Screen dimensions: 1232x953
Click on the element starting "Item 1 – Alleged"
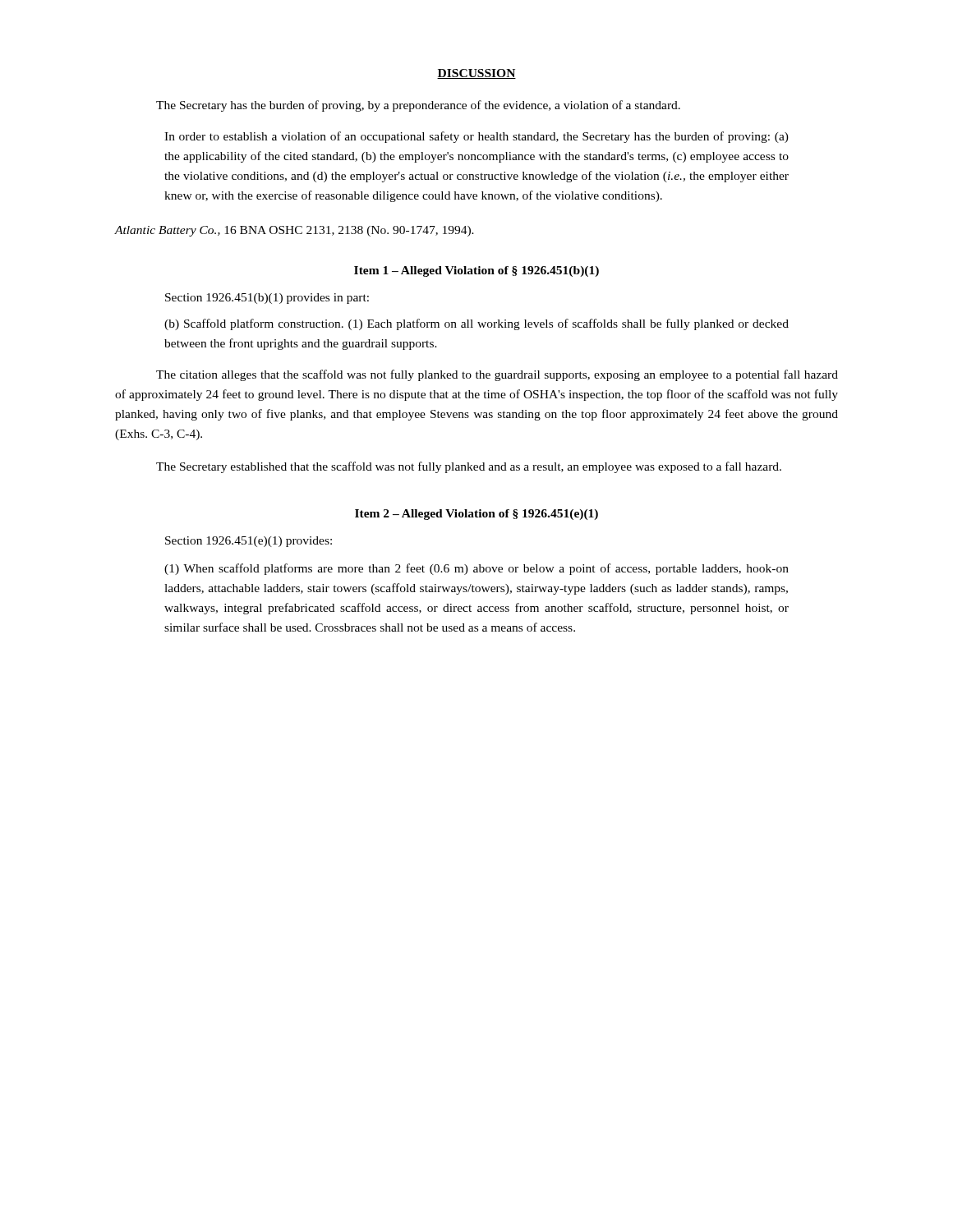tap(476, 270)
